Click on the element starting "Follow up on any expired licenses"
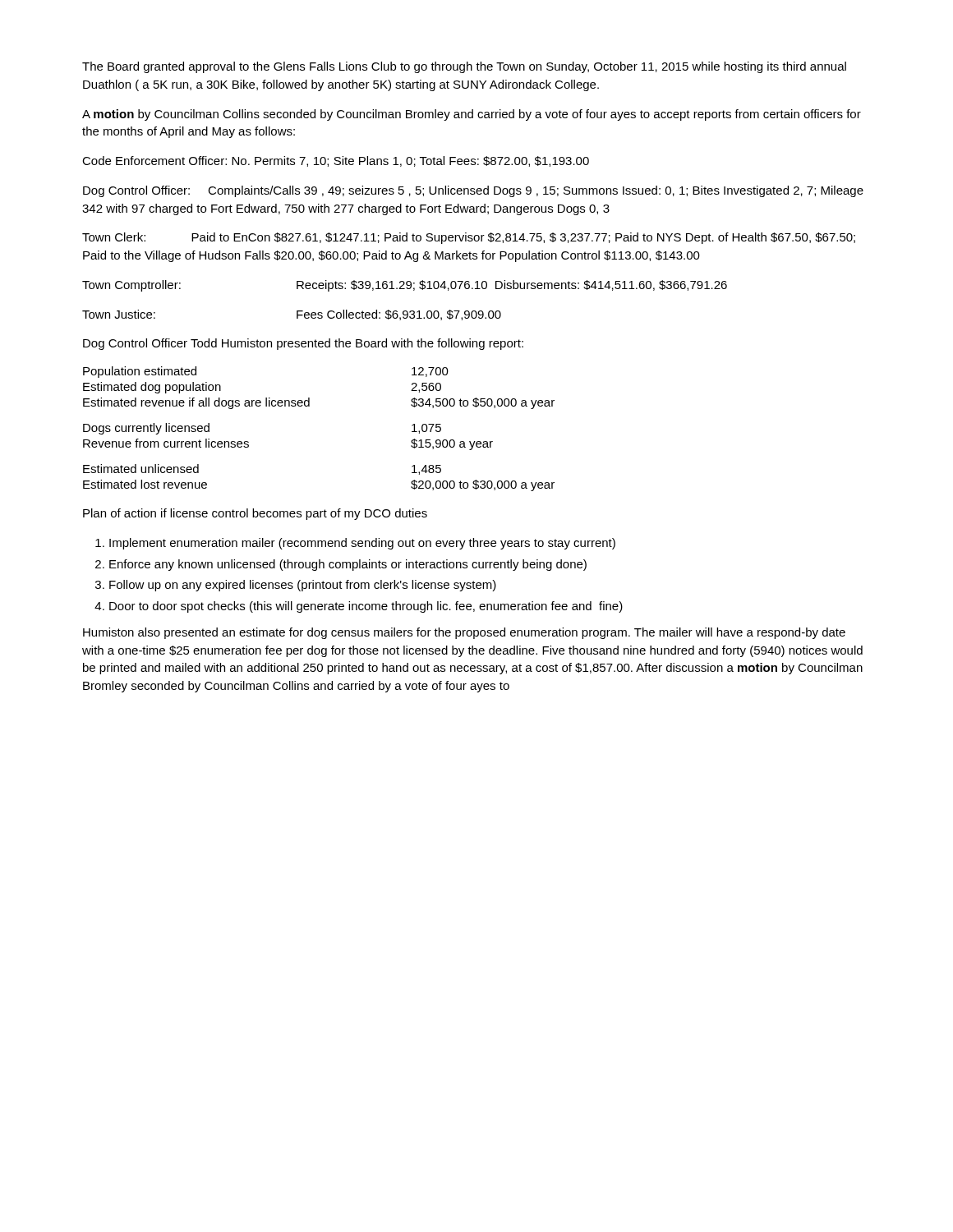953x1232 pixels. [302, 585]
